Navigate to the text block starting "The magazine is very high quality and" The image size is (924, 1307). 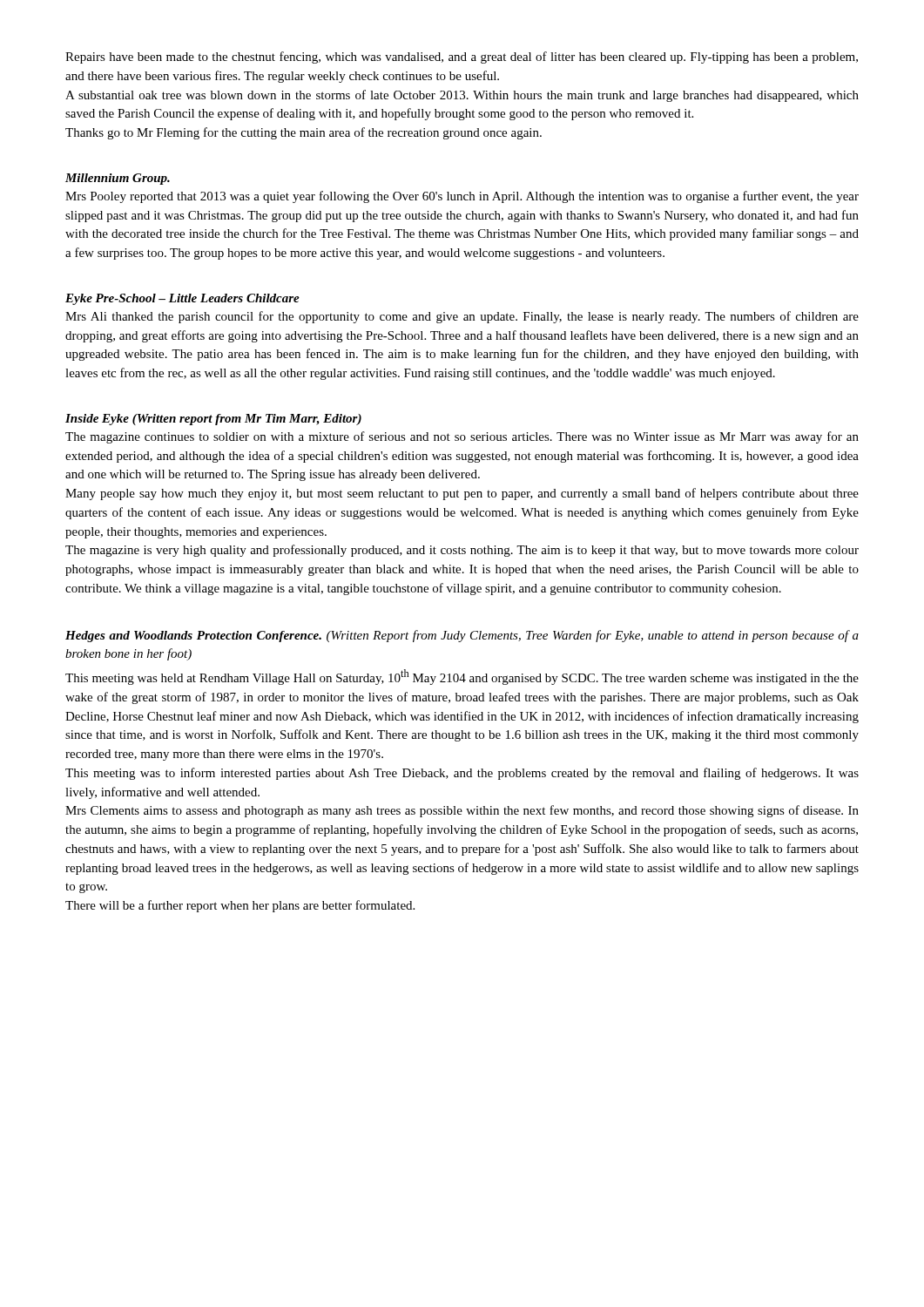pyautogui.click(x=462, y=569)
